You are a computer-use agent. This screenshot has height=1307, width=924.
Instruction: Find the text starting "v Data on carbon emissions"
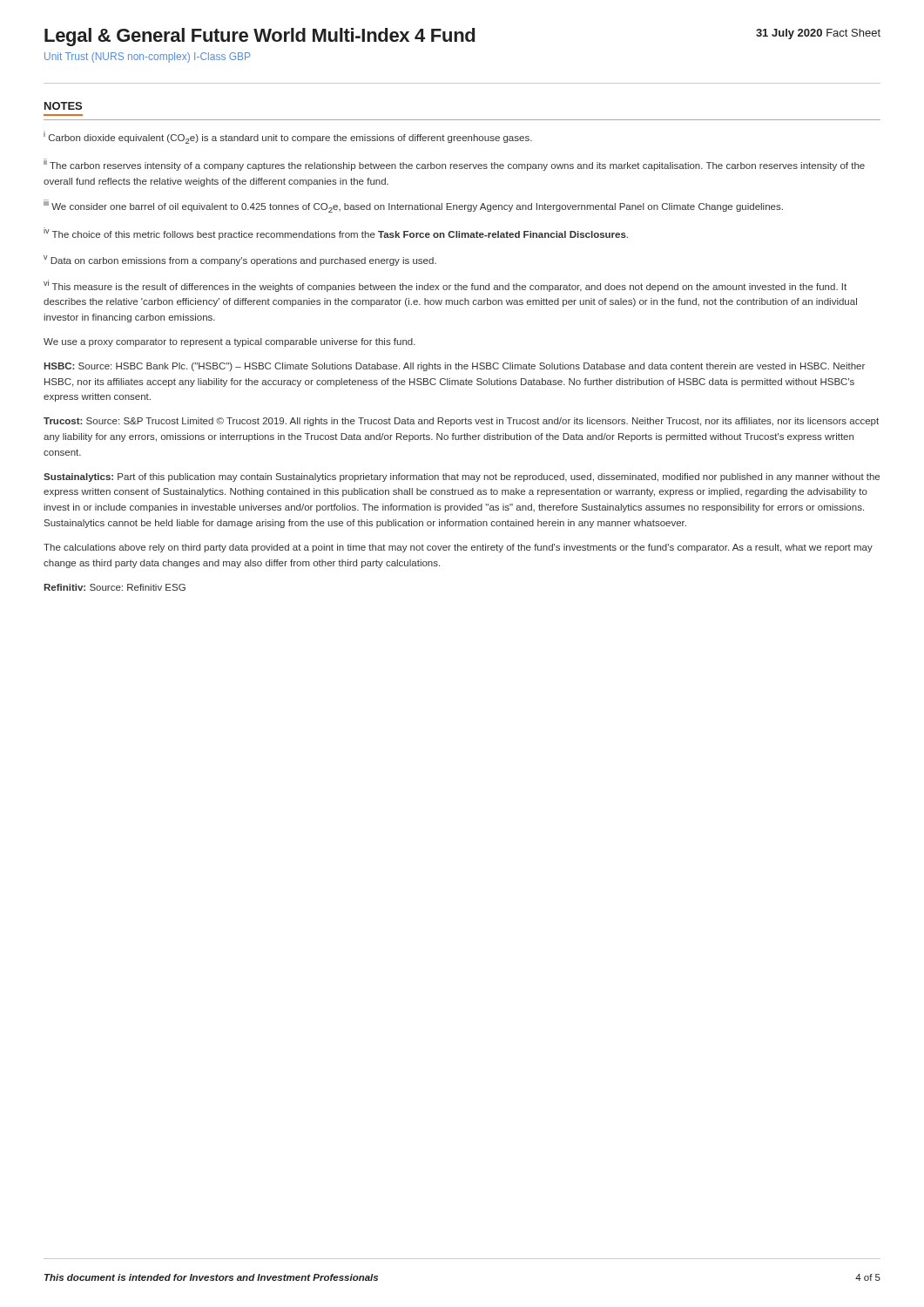(x=240, y=259)
